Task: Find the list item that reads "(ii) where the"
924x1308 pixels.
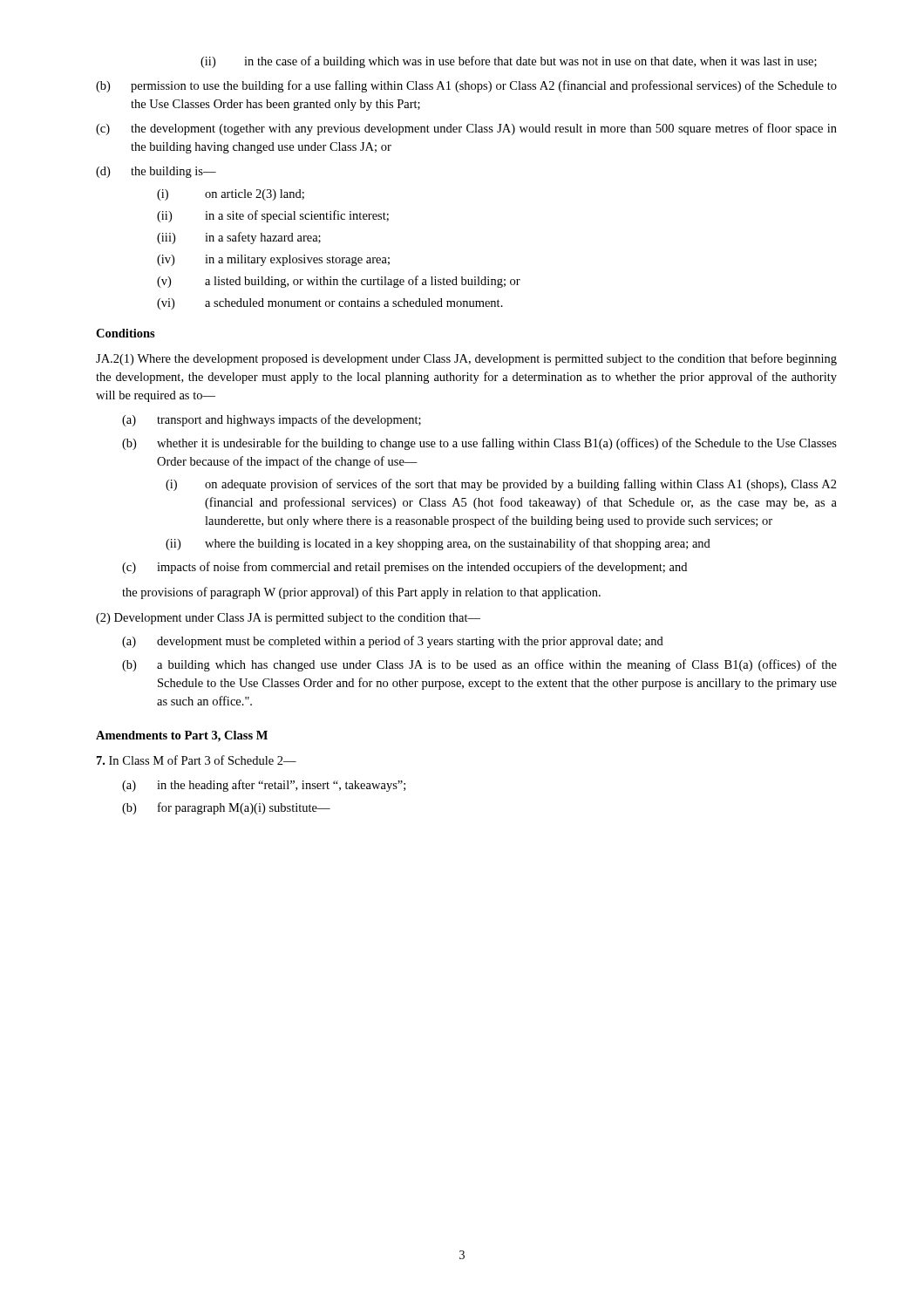Action: coord(501,544)
